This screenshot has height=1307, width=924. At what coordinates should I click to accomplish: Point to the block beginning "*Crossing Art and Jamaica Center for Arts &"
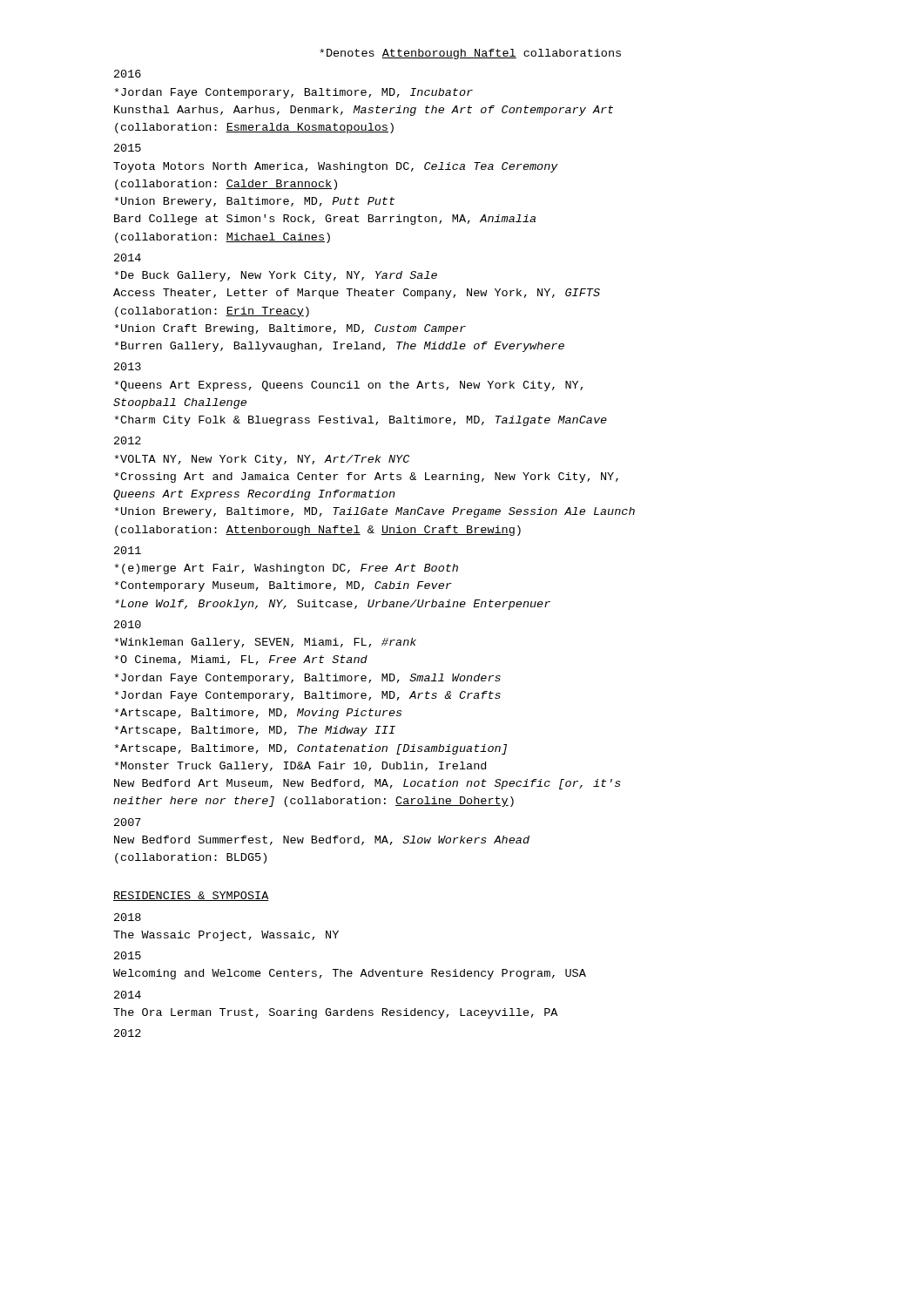(367, 477)
